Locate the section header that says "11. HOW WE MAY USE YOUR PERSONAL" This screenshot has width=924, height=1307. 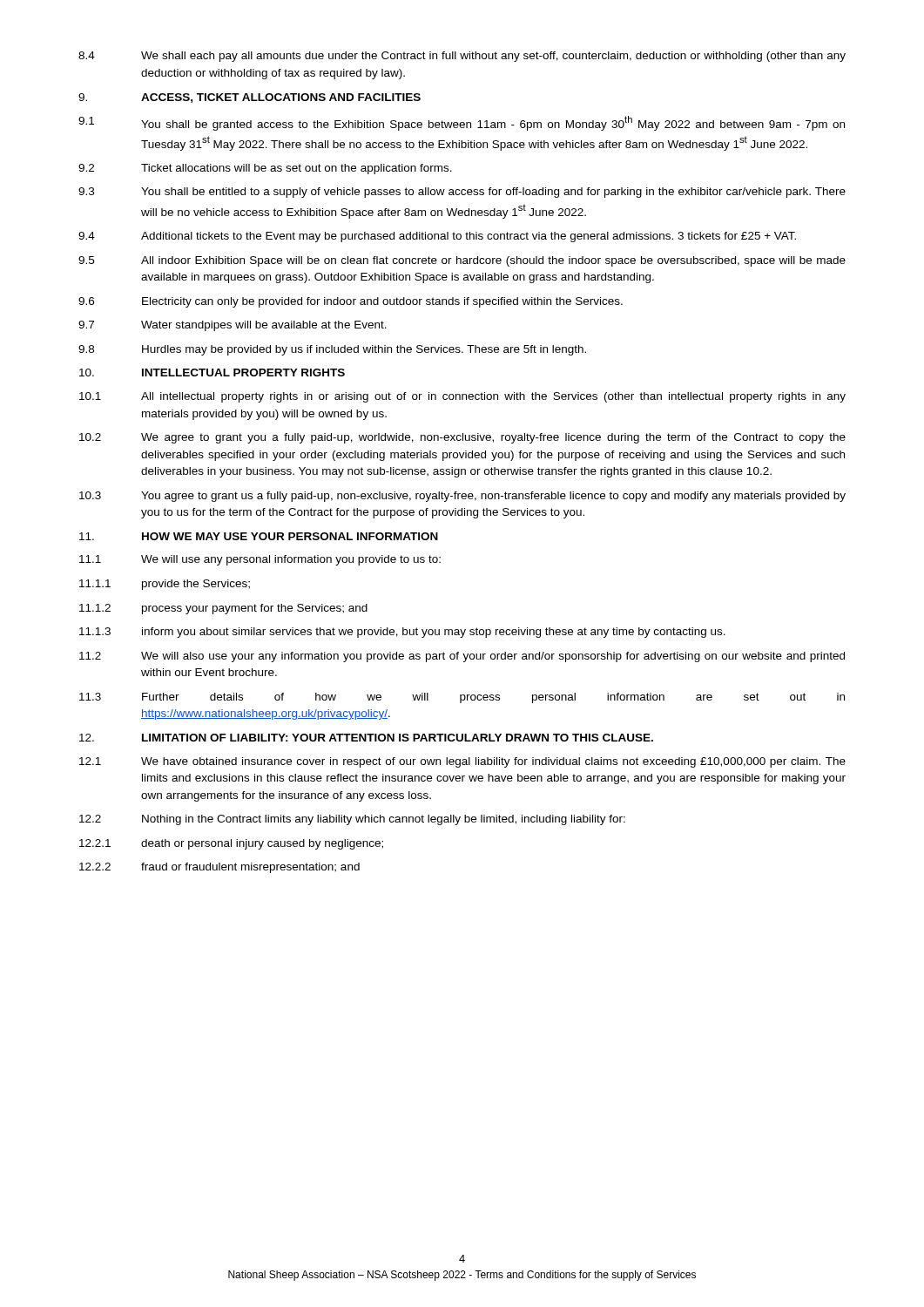(259, 536)
